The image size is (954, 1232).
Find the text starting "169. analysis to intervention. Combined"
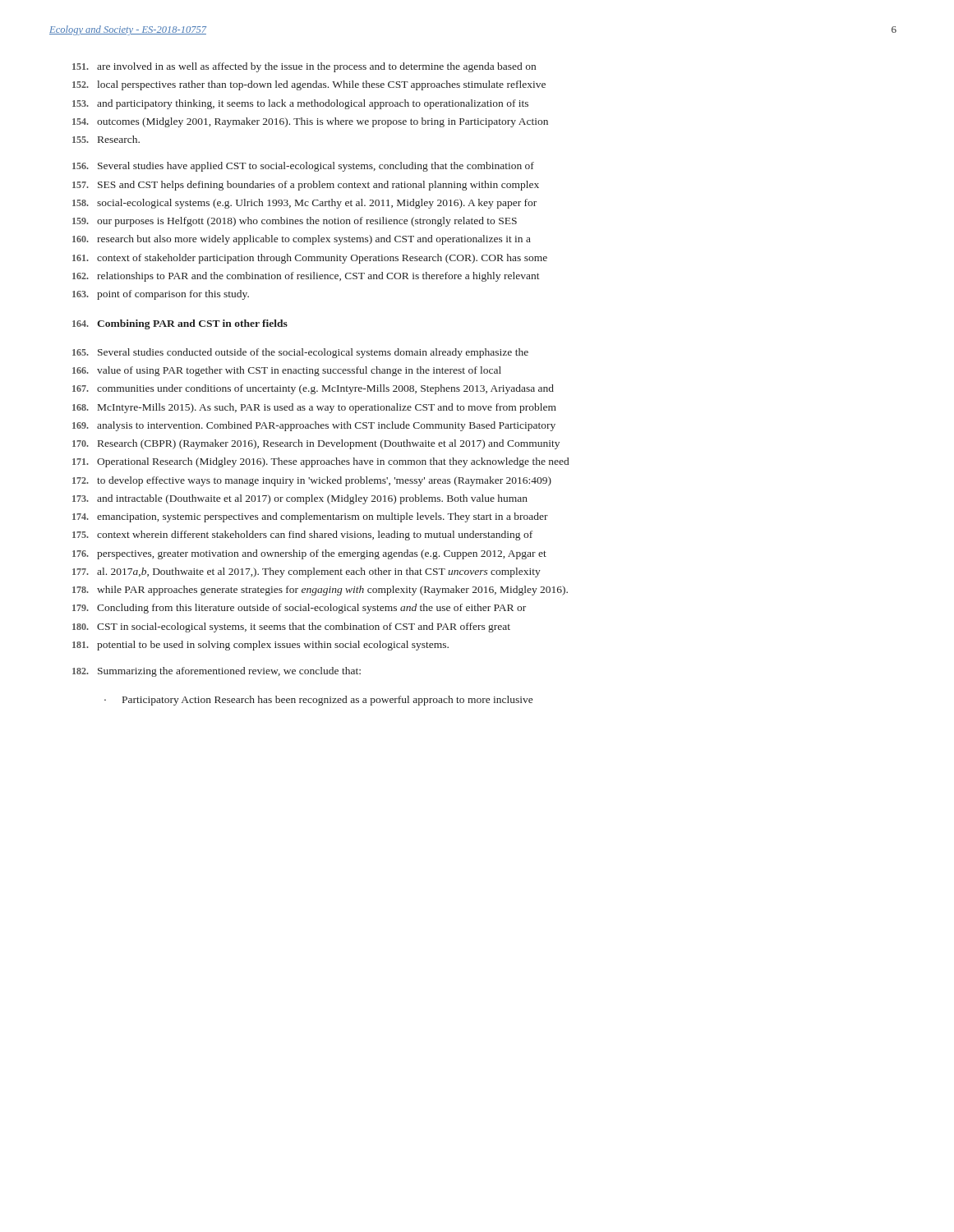(x=477, y=425)
